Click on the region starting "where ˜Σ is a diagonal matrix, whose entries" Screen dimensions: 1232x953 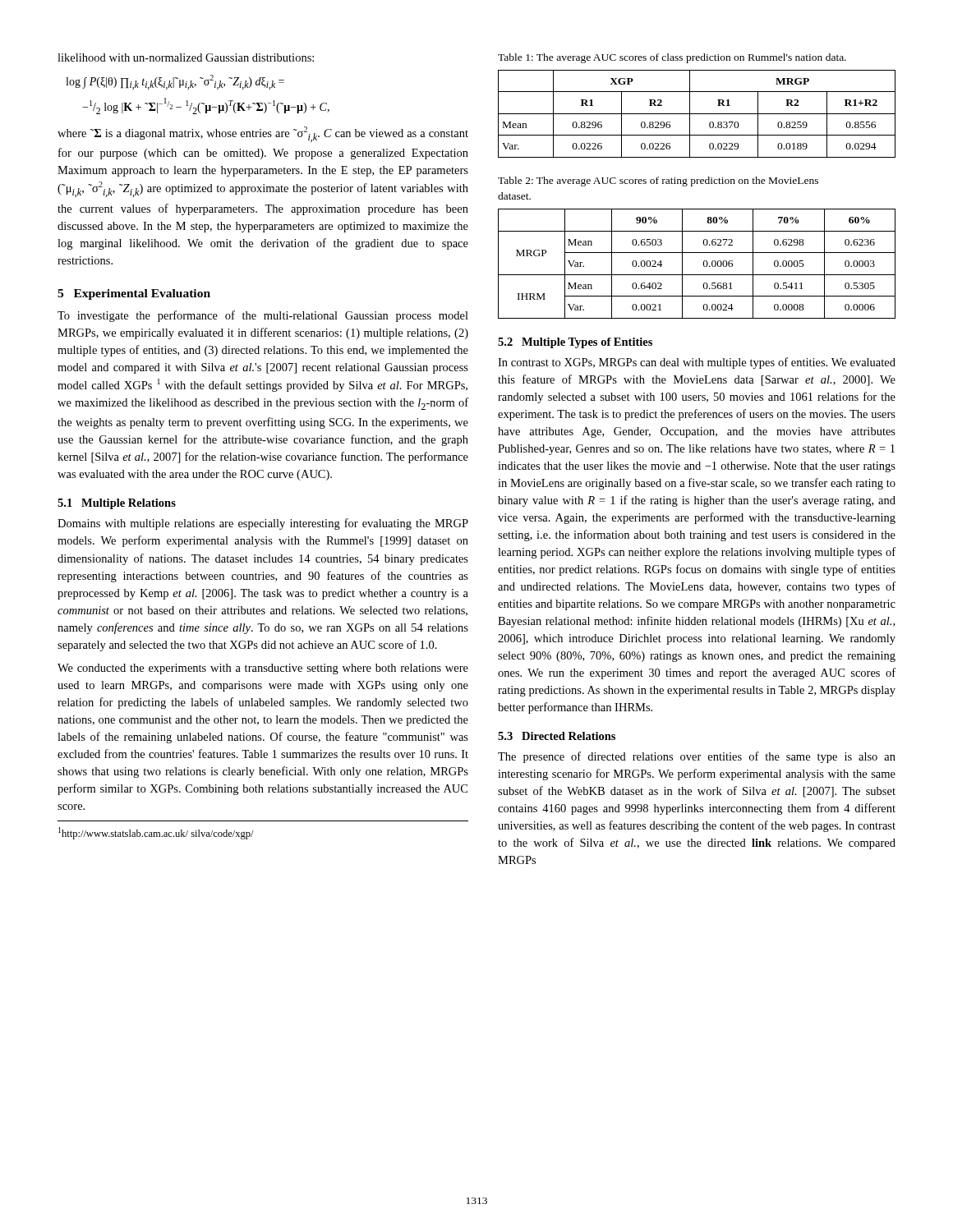click(263, 197)
